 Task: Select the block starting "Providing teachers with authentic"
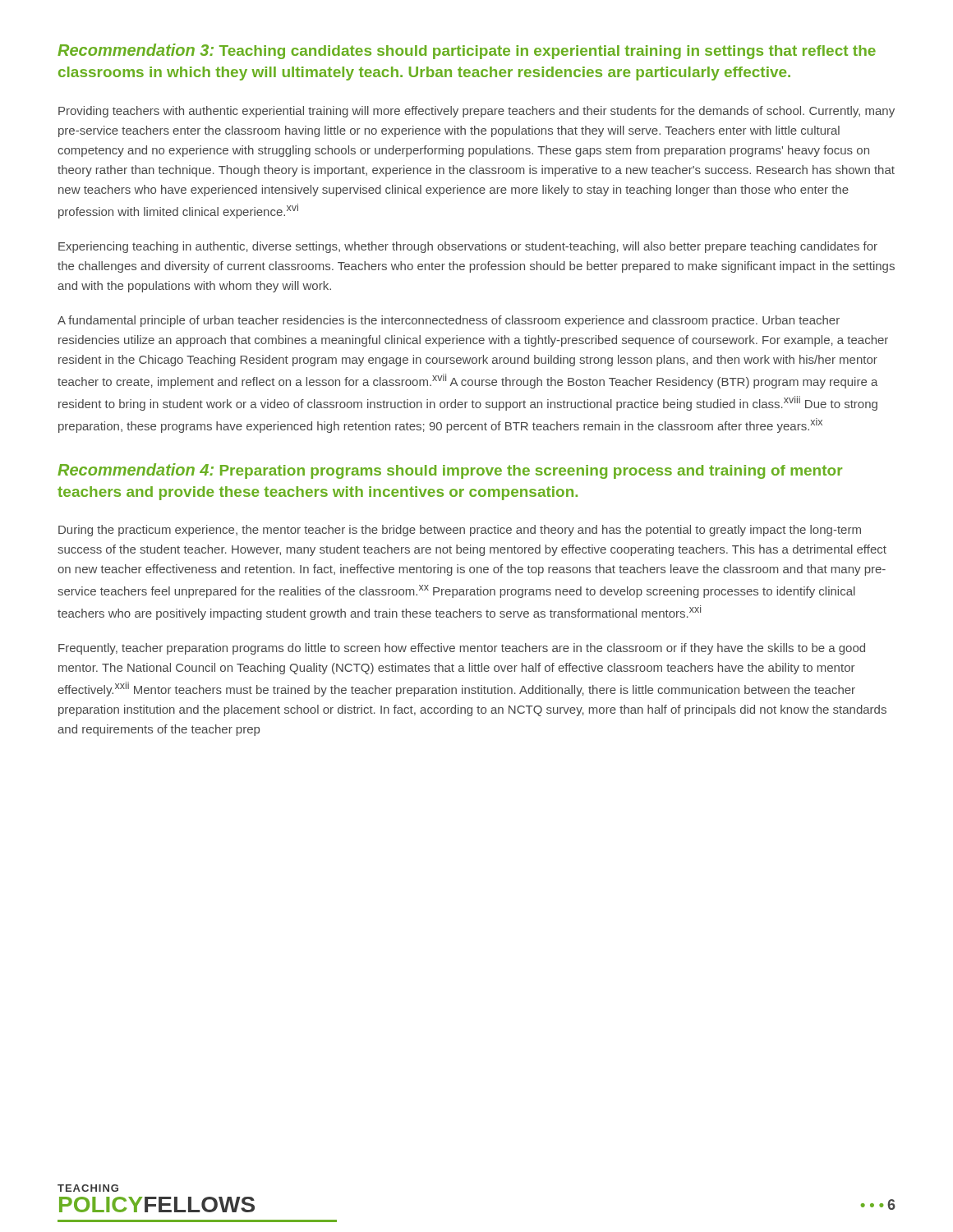476,161
